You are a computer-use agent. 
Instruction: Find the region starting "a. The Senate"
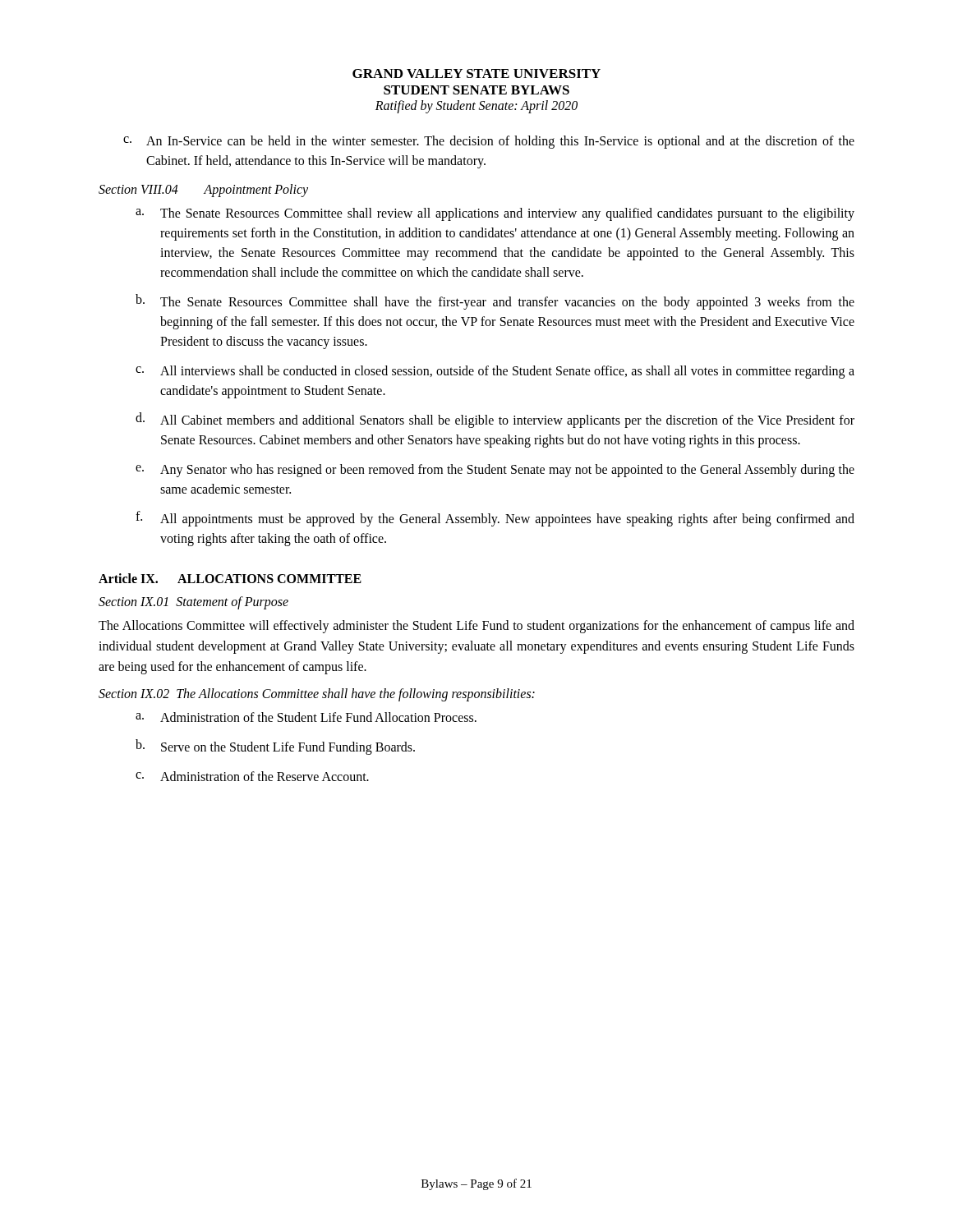[x=495, y=243]
